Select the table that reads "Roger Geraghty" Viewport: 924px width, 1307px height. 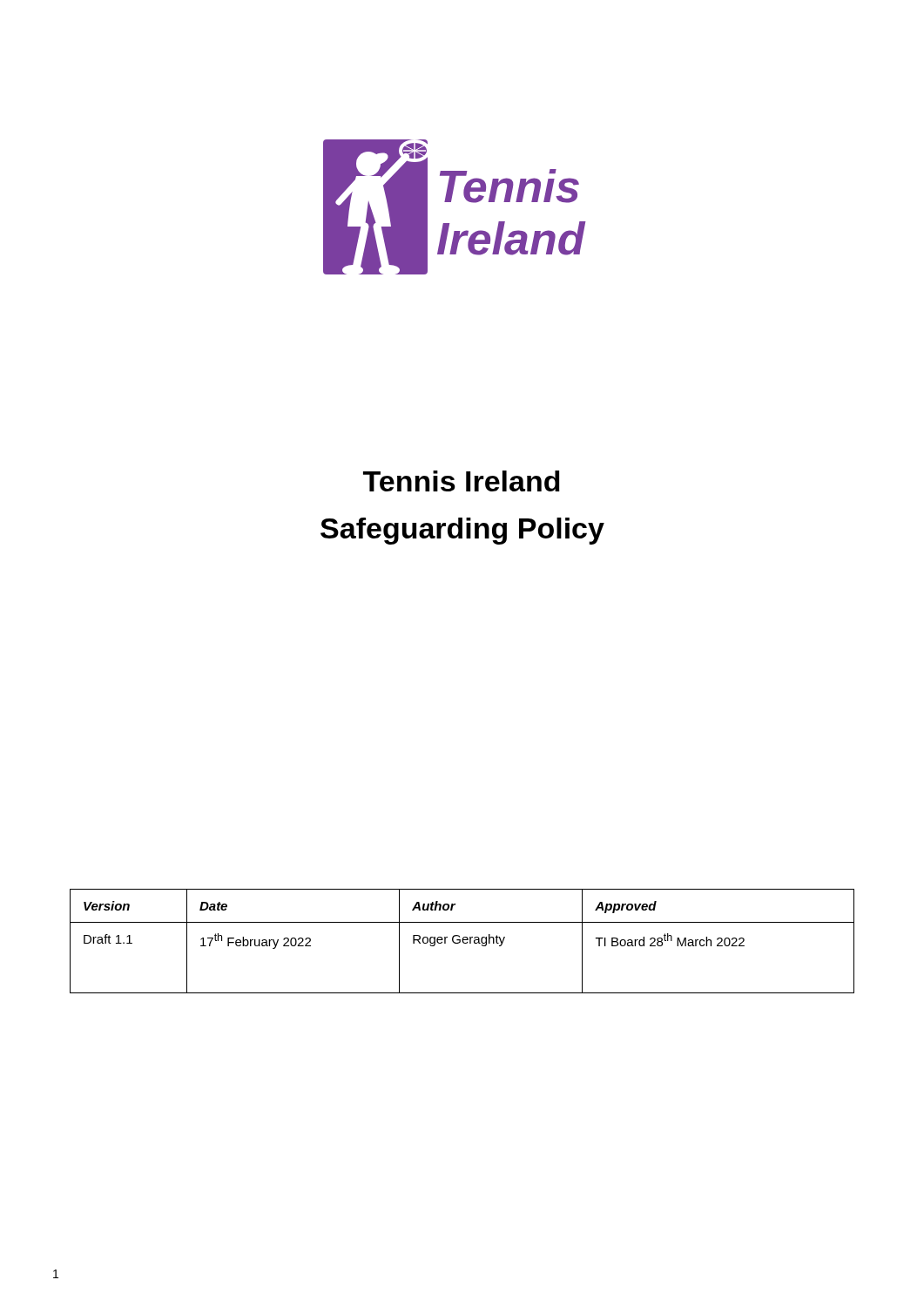coord(462,941)
